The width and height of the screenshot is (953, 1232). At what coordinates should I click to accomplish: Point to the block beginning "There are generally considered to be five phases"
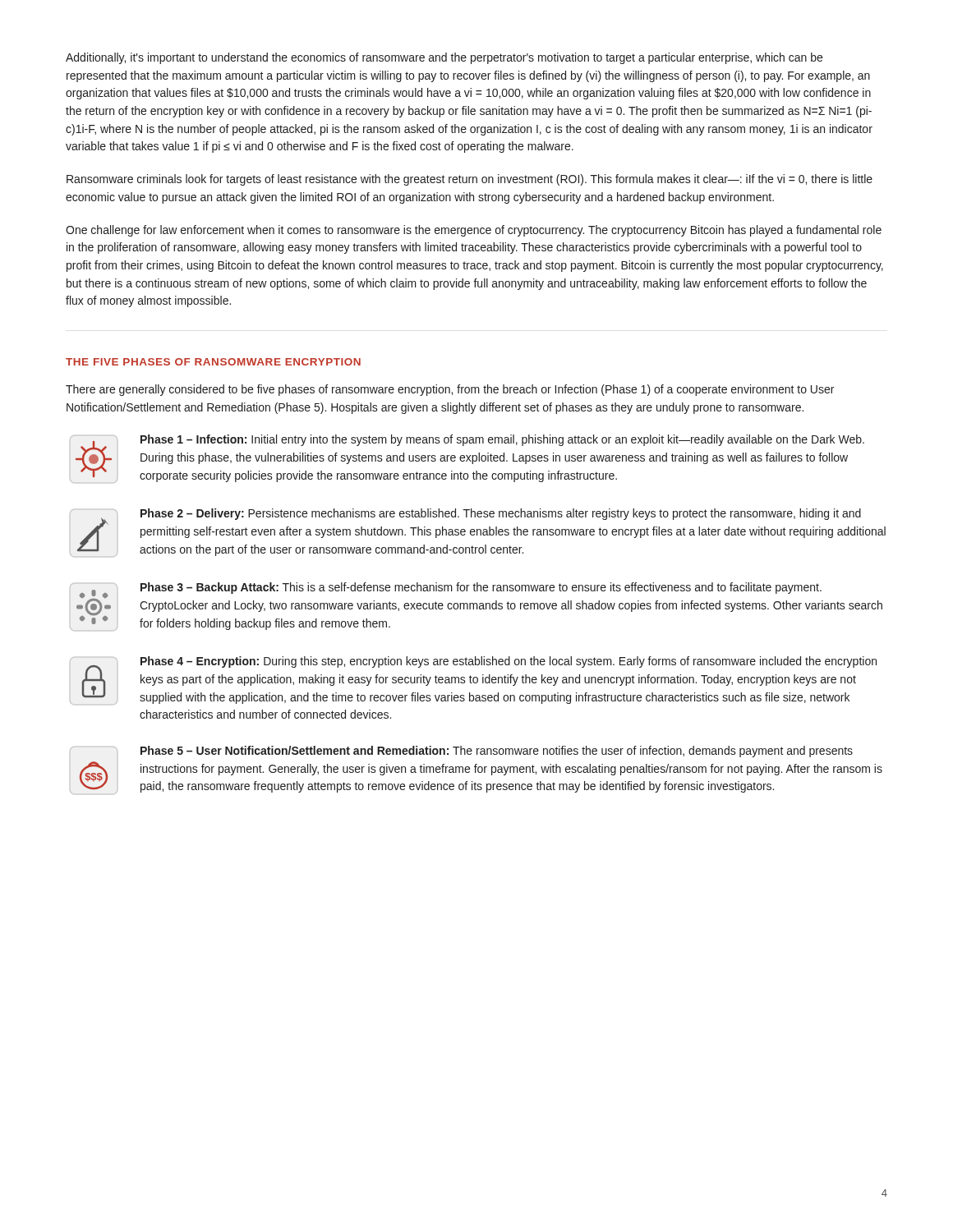(x=450, y=398)
